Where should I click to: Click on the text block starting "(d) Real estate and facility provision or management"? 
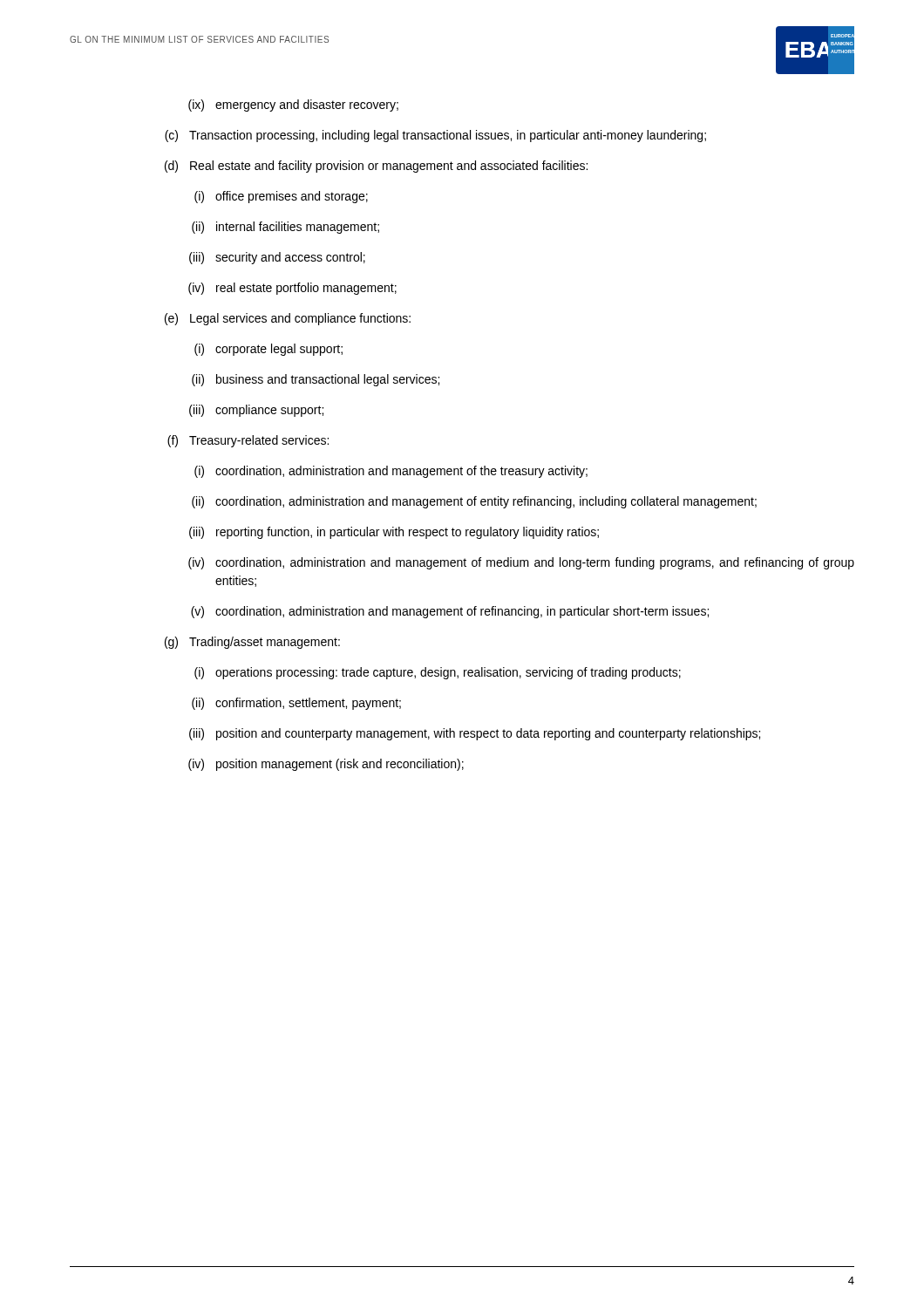point(488,166)
